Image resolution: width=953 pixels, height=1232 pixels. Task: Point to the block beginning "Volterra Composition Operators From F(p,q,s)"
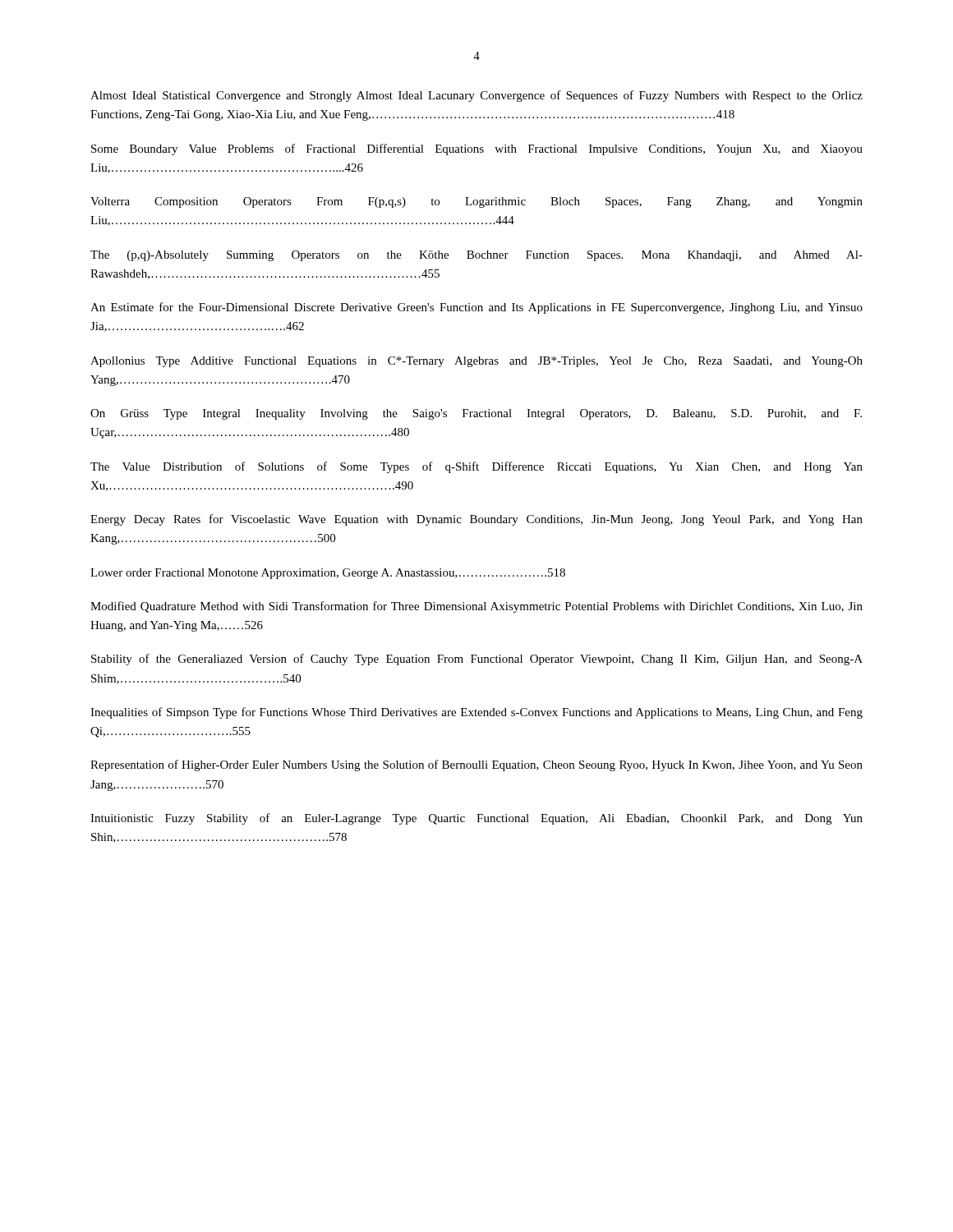click(476, 211)
